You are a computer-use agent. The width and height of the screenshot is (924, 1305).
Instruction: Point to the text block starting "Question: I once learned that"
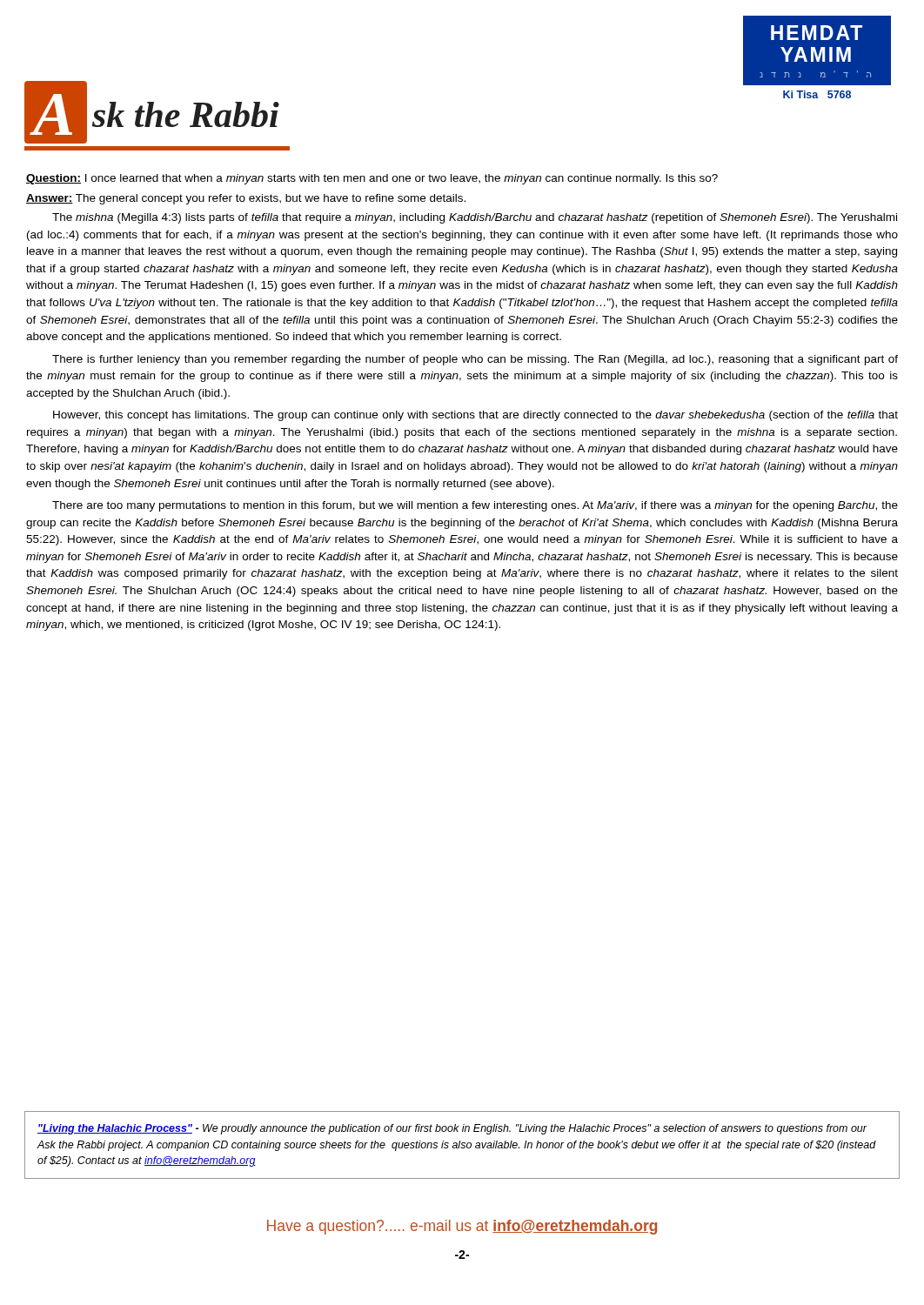(462, 401)
